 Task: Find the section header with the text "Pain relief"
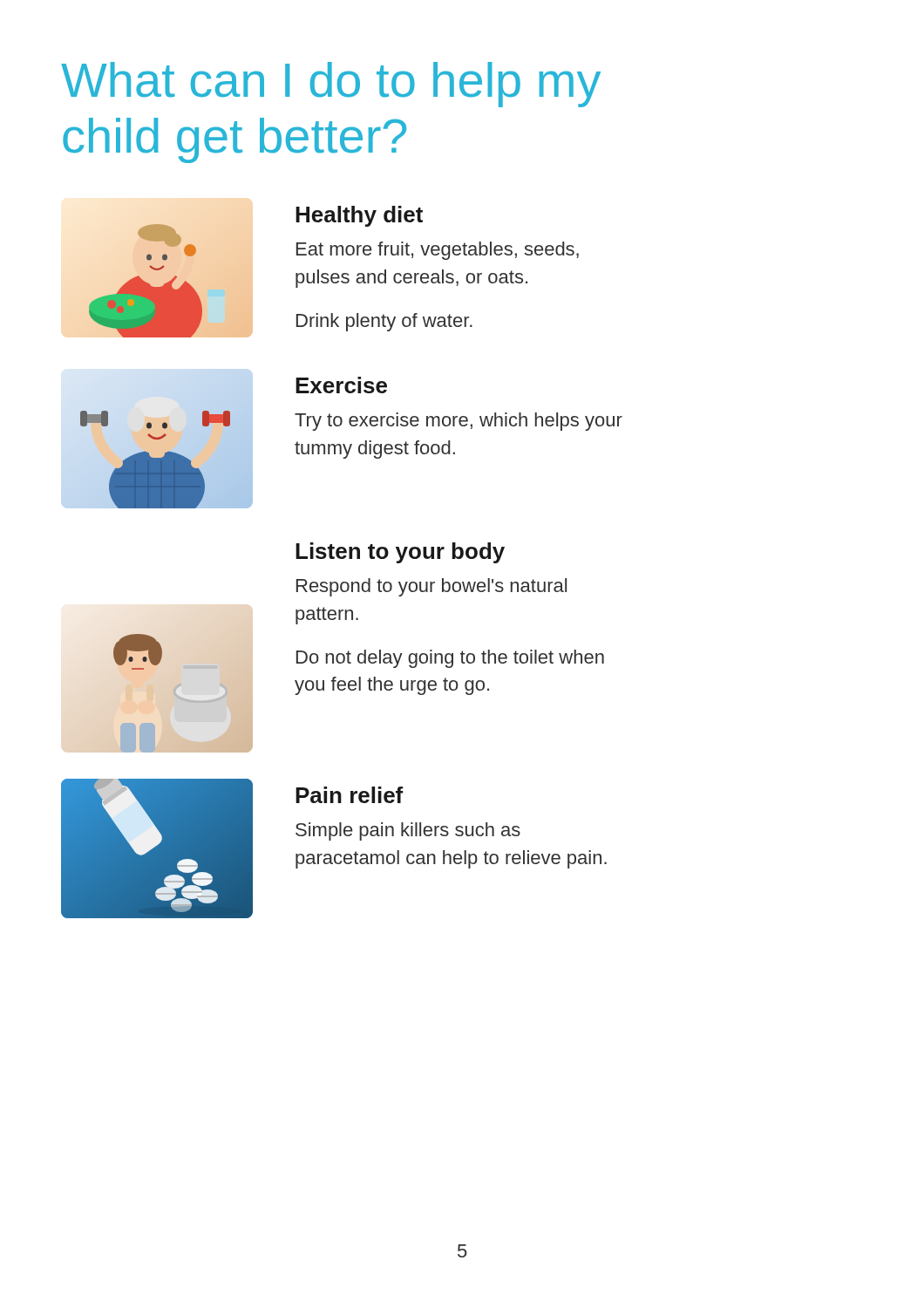pyautogui.click(x=349, y=795)
